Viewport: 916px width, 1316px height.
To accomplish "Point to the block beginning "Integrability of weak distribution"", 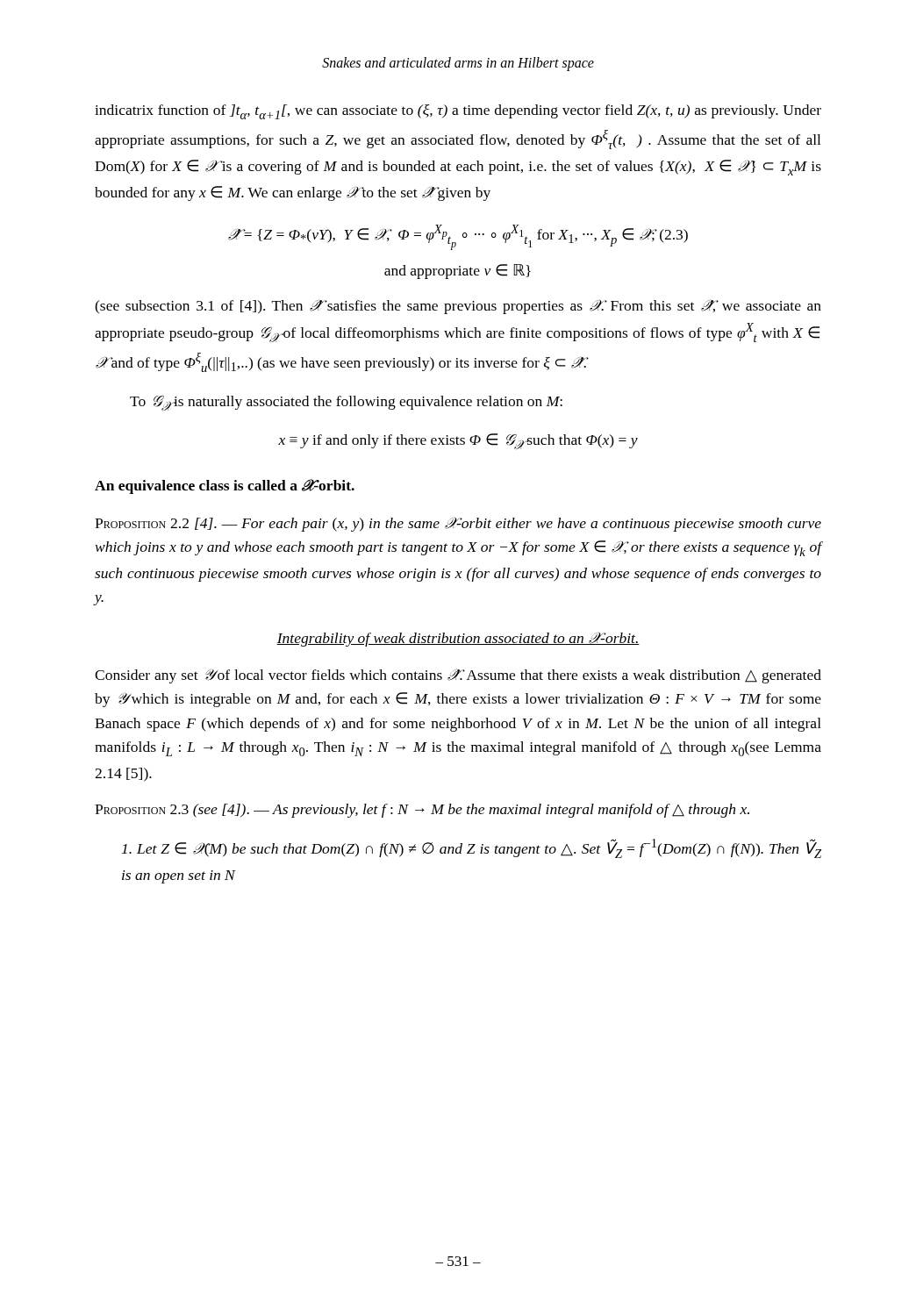I will click(x=458, y=638).
